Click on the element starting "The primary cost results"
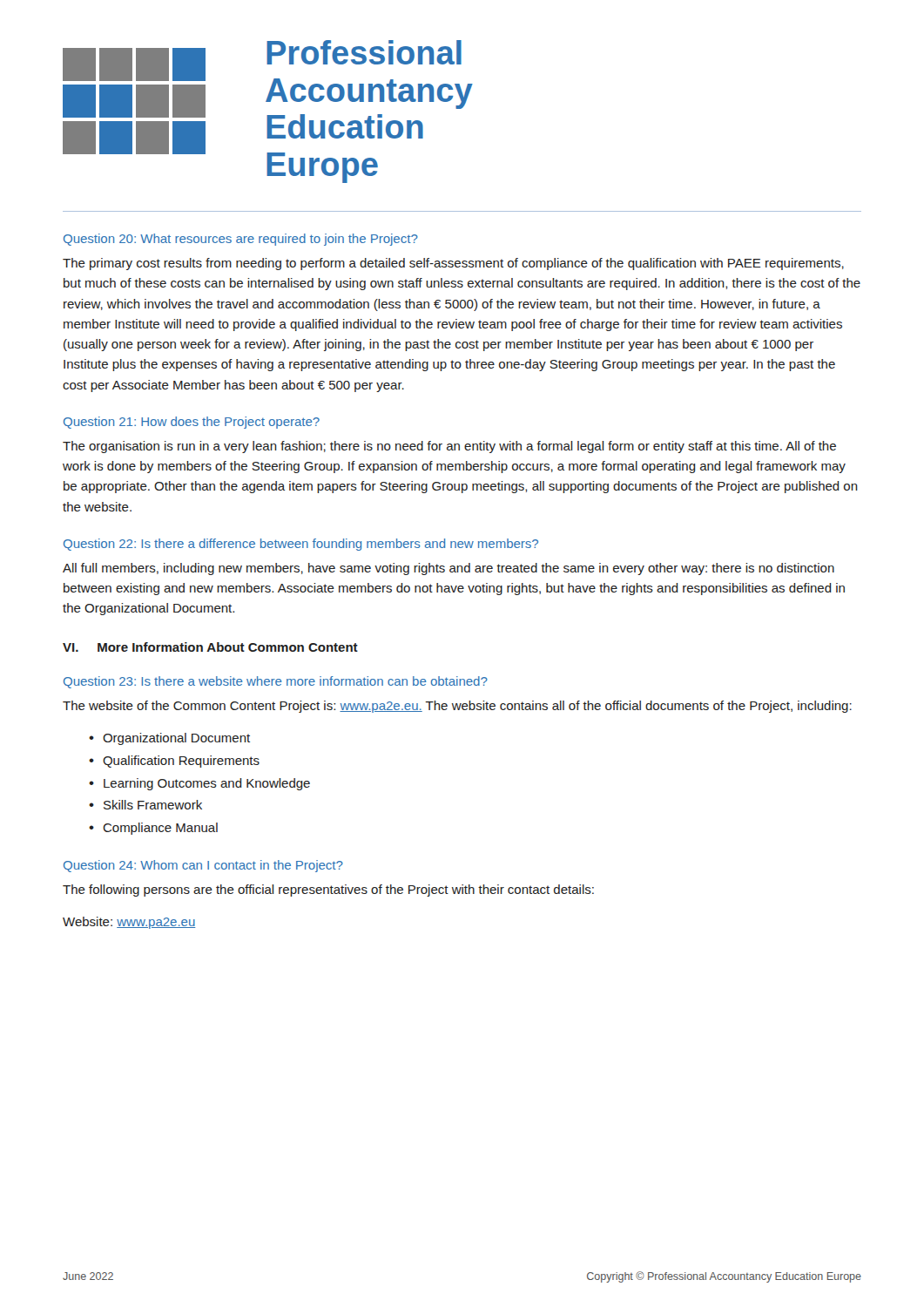The height and width of the screenshot is (1307, 924). (462, 324)
